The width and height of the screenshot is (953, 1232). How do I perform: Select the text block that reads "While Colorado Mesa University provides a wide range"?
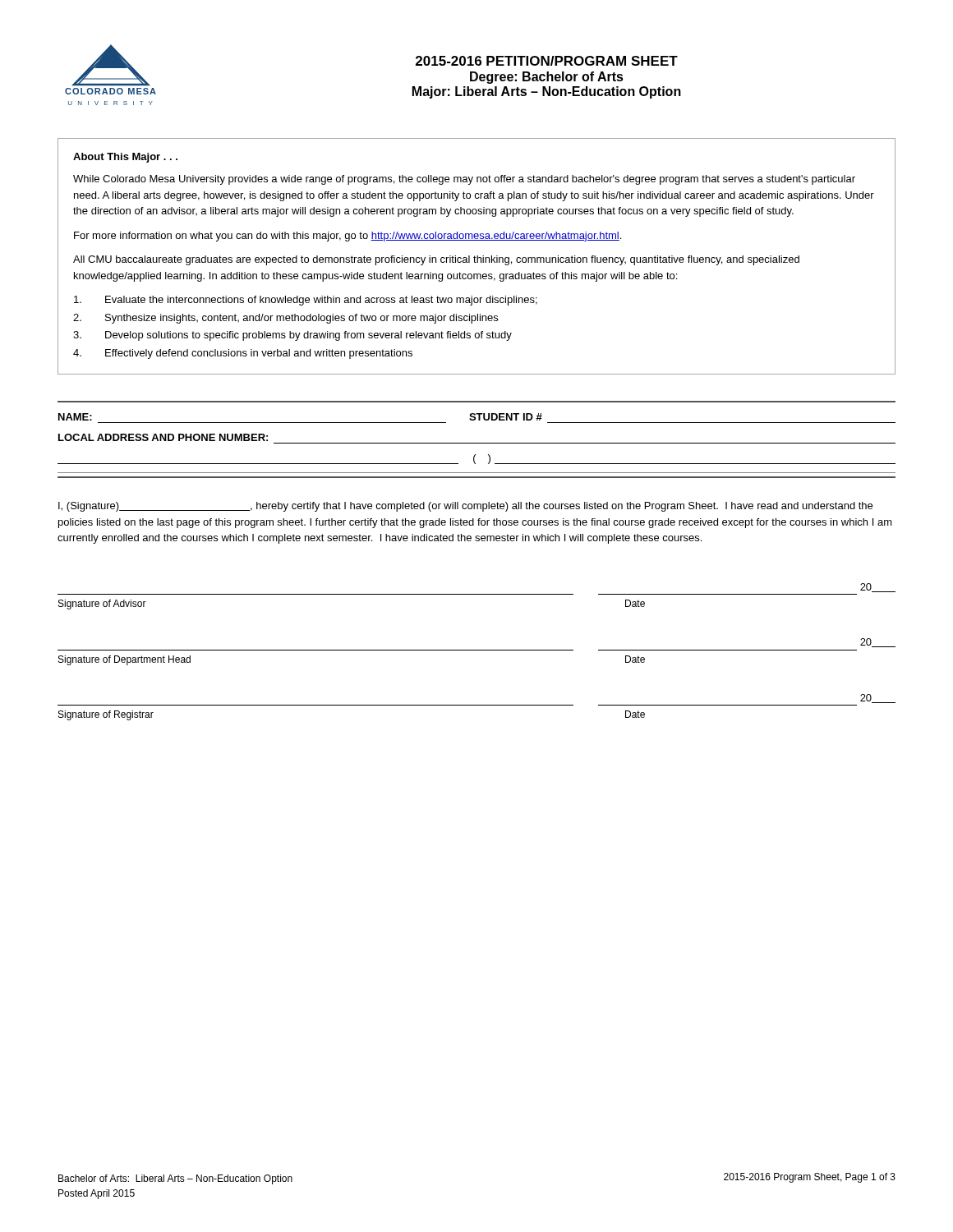pos(476,195)
